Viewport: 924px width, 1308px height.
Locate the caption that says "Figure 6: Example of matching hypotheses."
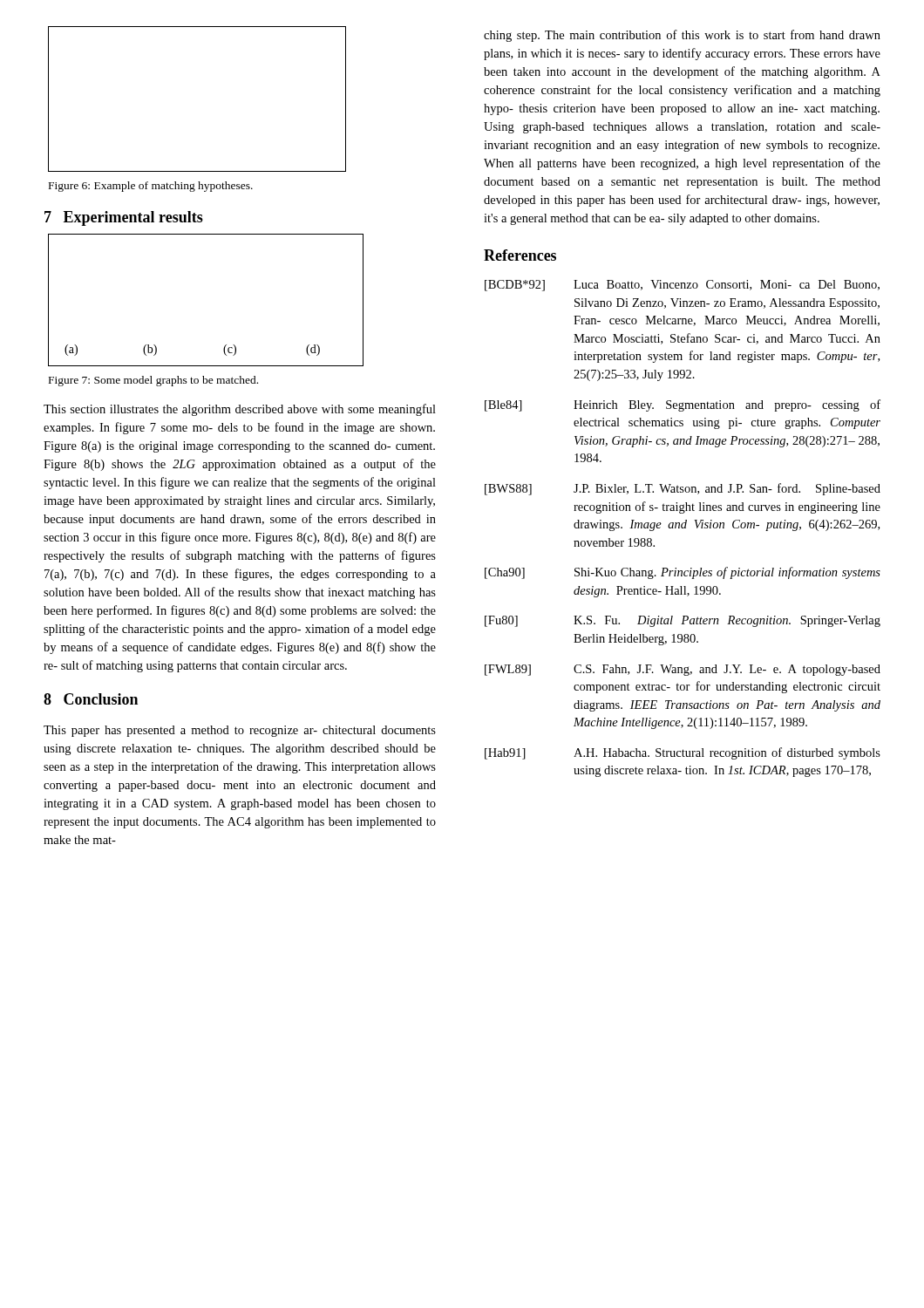(151, 185)
